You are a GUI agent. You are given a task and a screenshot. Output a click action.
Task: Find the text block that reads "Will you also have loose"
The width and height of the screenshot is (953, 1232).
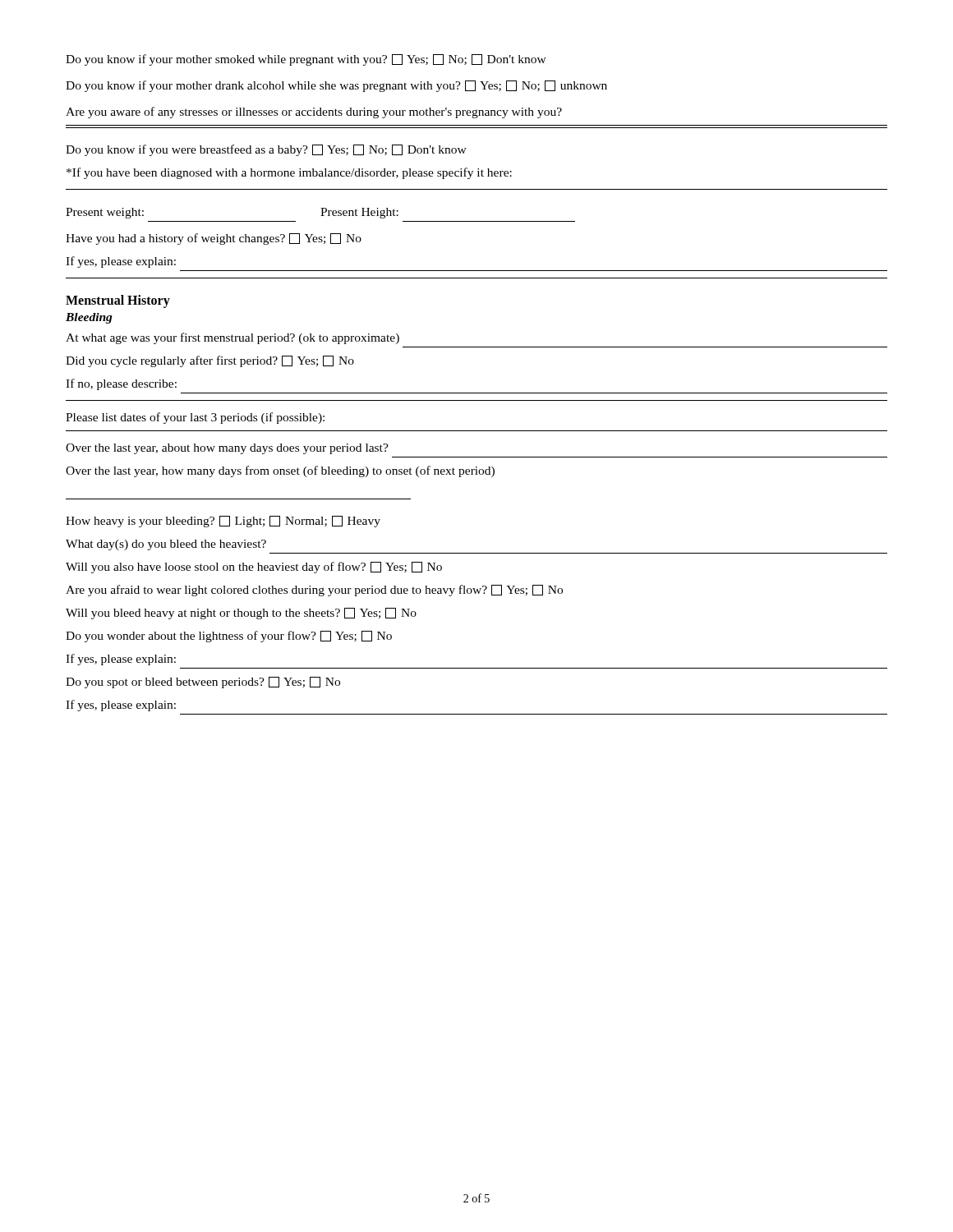click(254, 567)
